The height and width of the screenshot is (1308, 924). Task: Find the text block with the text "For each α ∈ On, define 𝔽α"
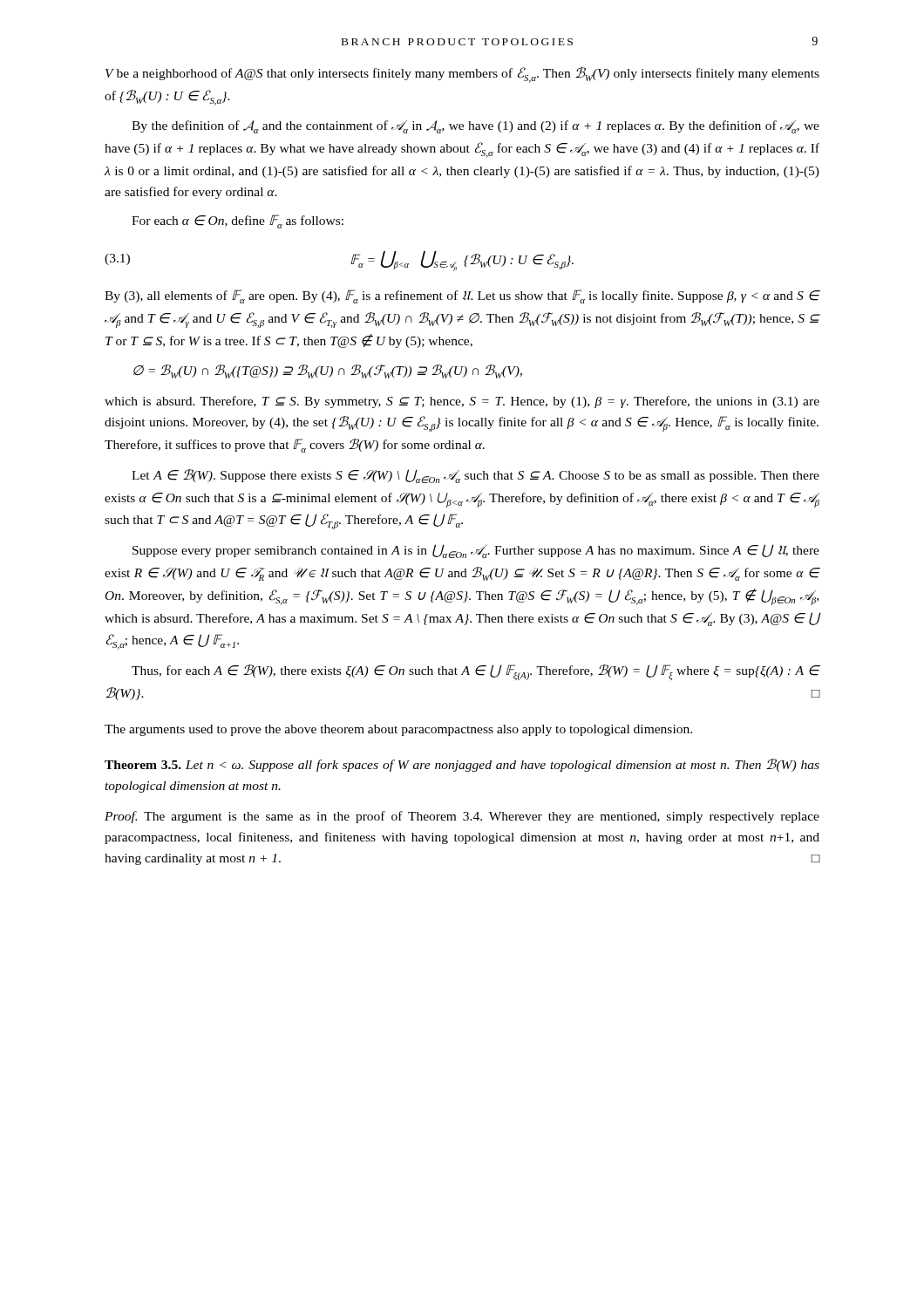pos(238,221)
